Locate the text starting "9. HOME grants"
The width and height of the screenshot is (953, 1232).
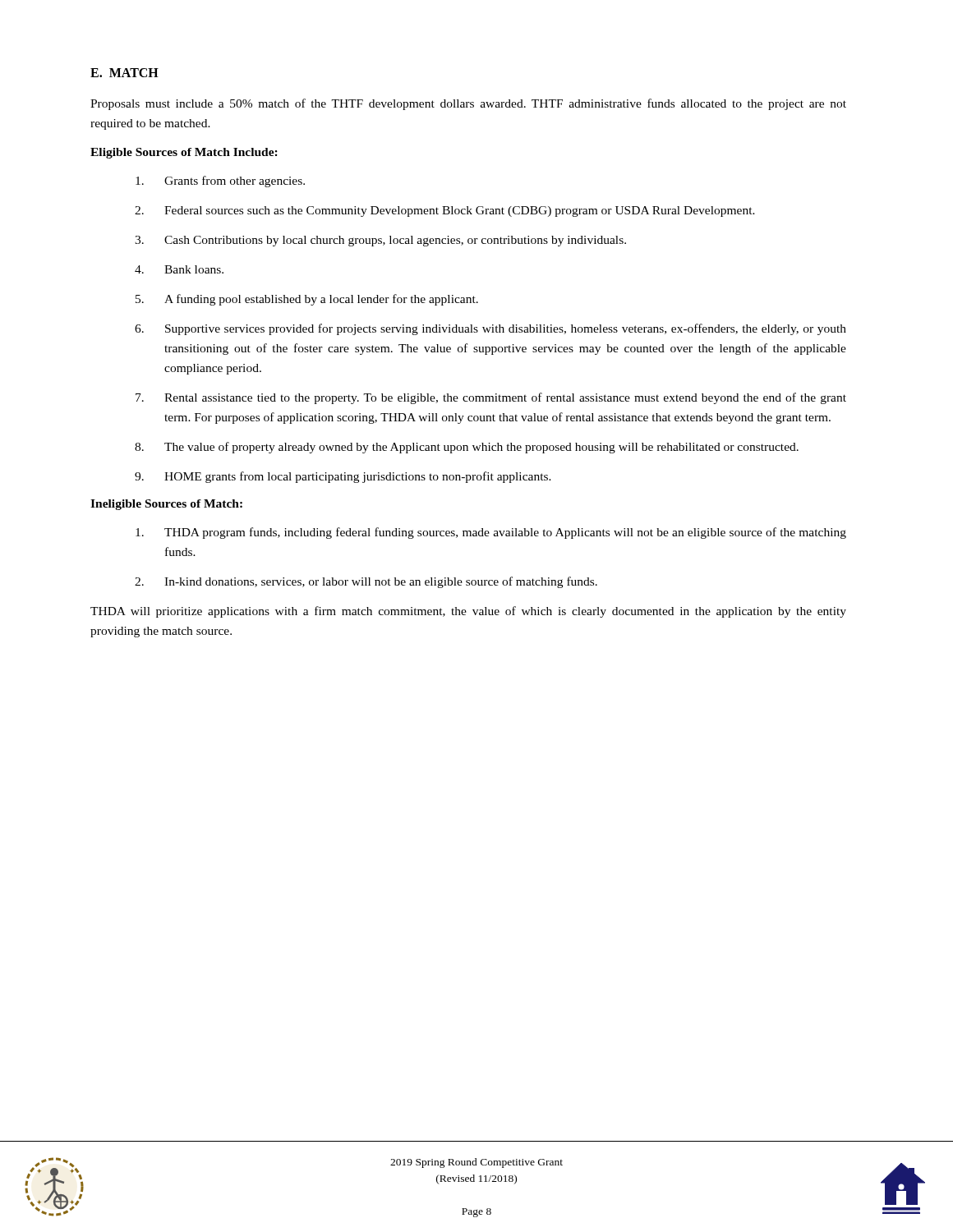tap(483, 477)
